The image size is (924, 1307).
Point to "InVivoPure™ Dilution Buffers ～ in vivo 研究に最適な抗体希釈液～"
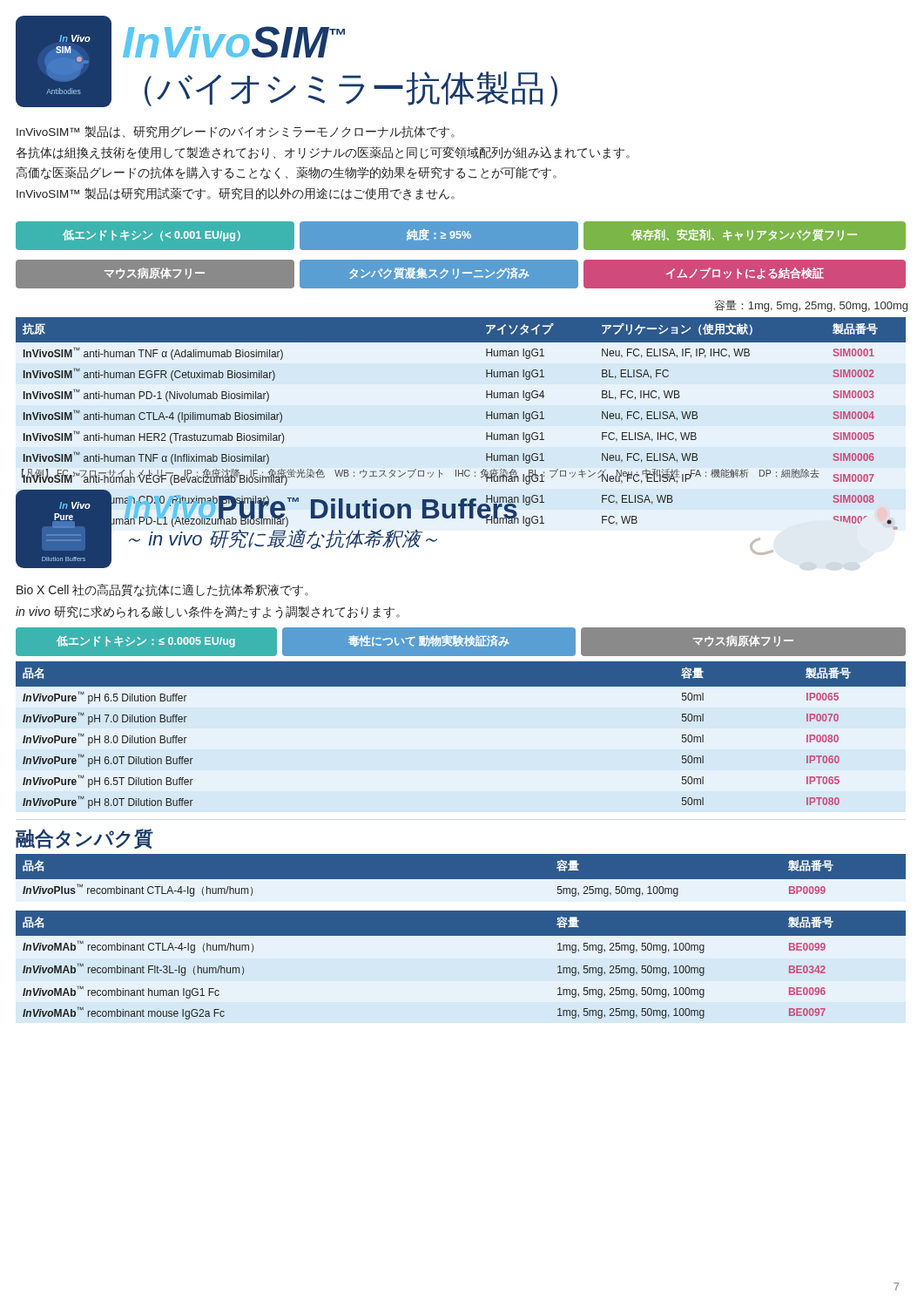[x=321, y=520]
